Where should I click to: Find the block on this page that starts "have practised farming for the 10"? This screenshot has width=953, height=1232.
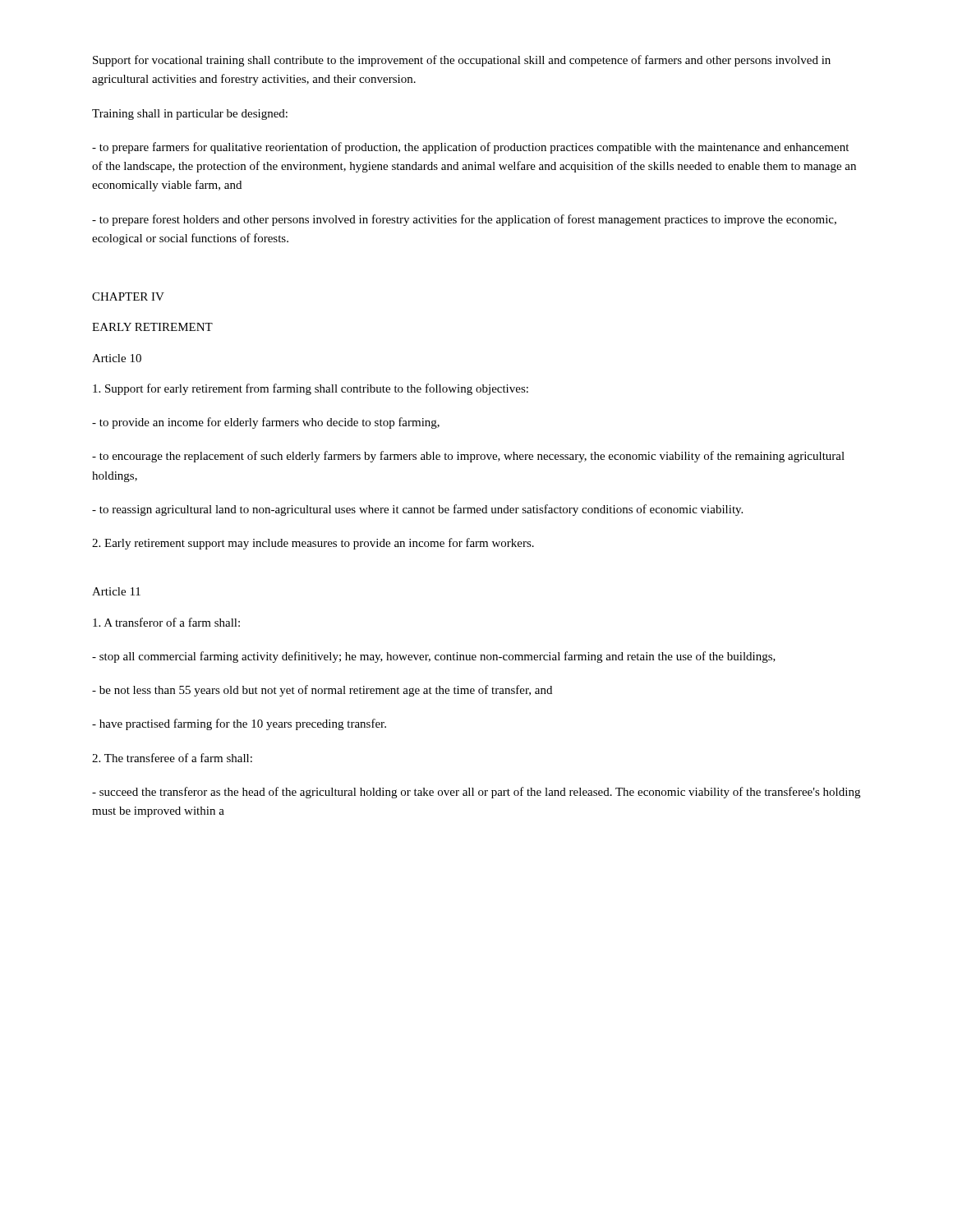click(x=239, y=724)
